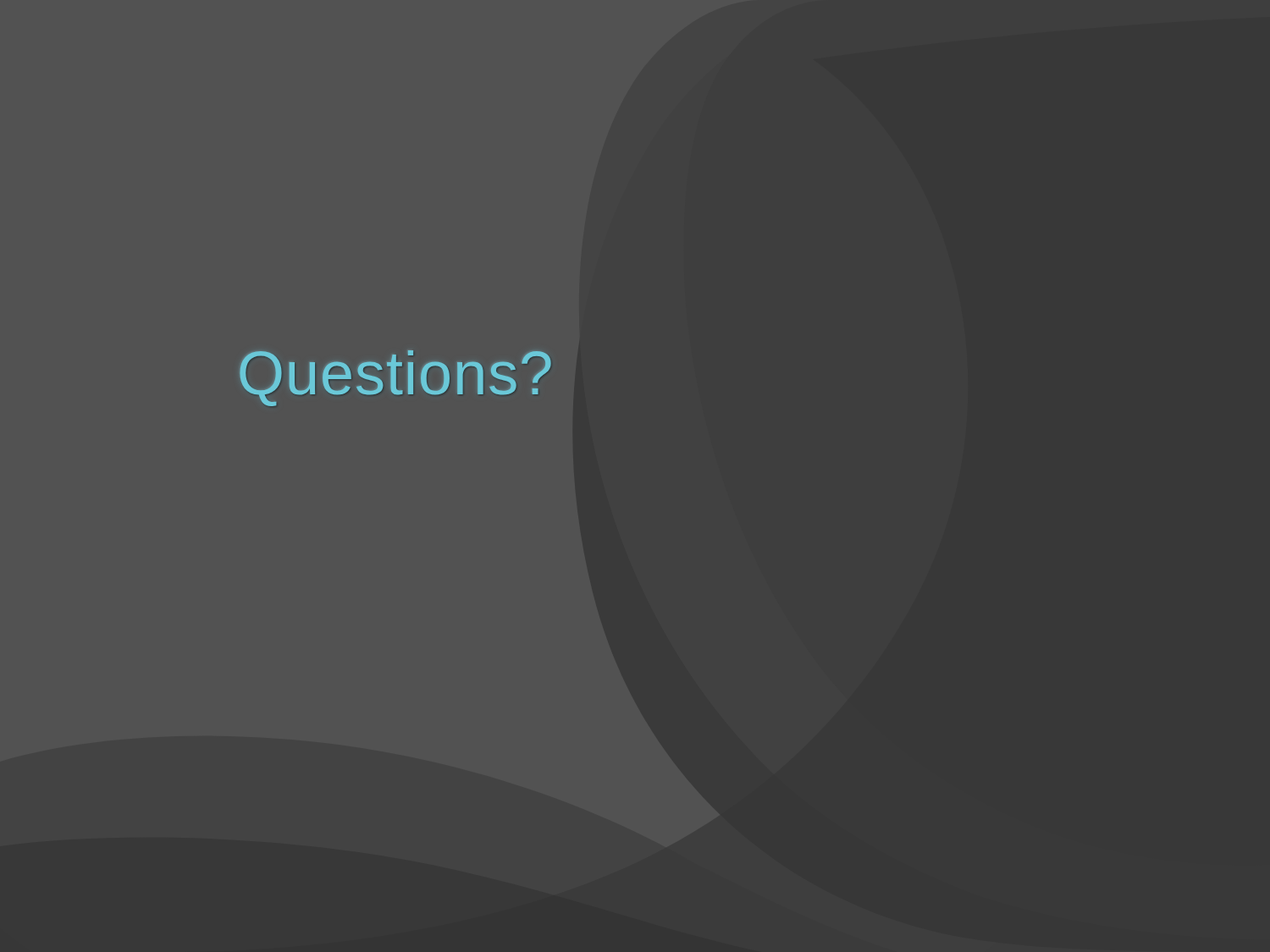Select the title
This screenshot has height=952, width=1270.
[x=395, y=373]
